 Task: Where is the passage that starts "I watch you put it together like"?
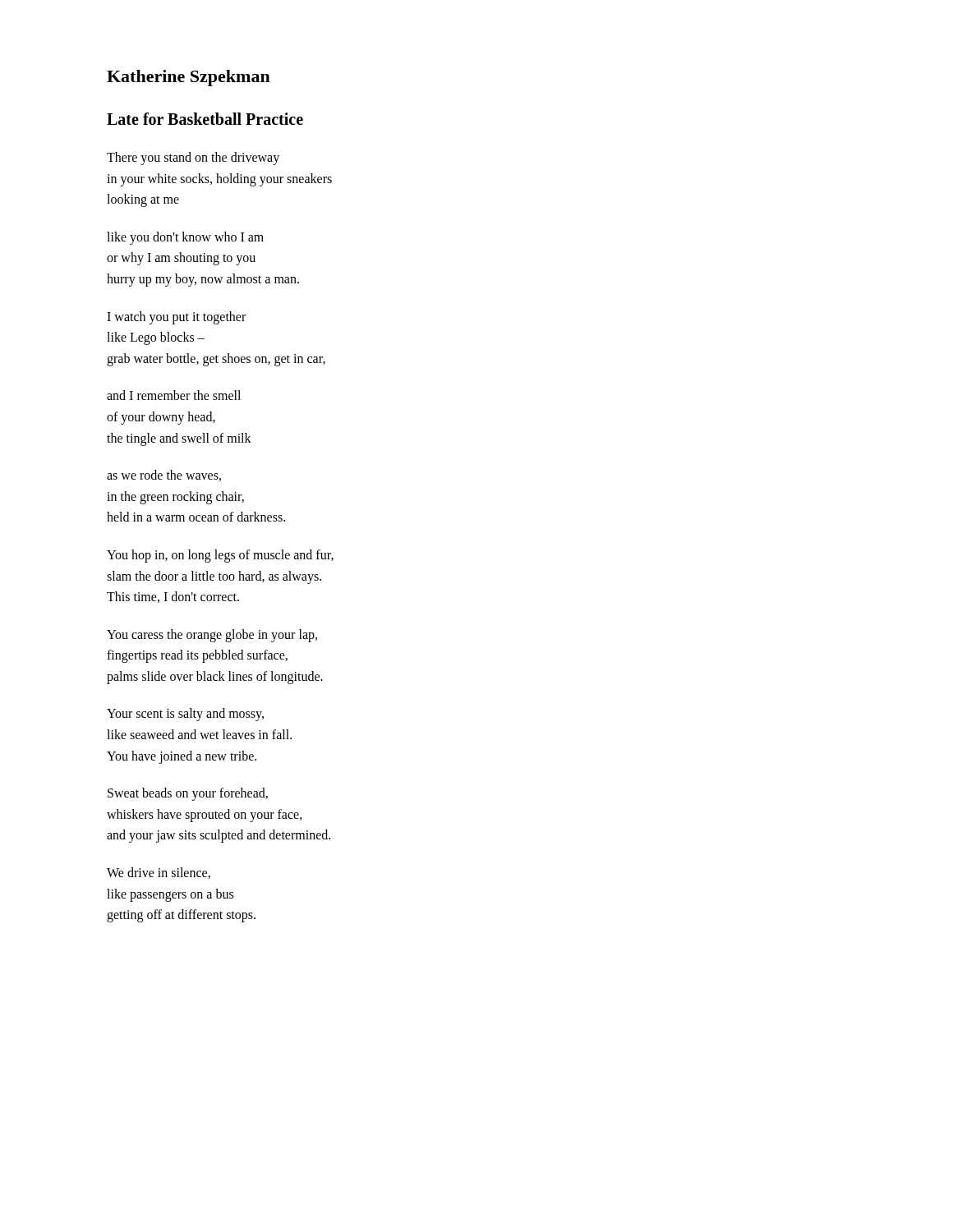176,318
